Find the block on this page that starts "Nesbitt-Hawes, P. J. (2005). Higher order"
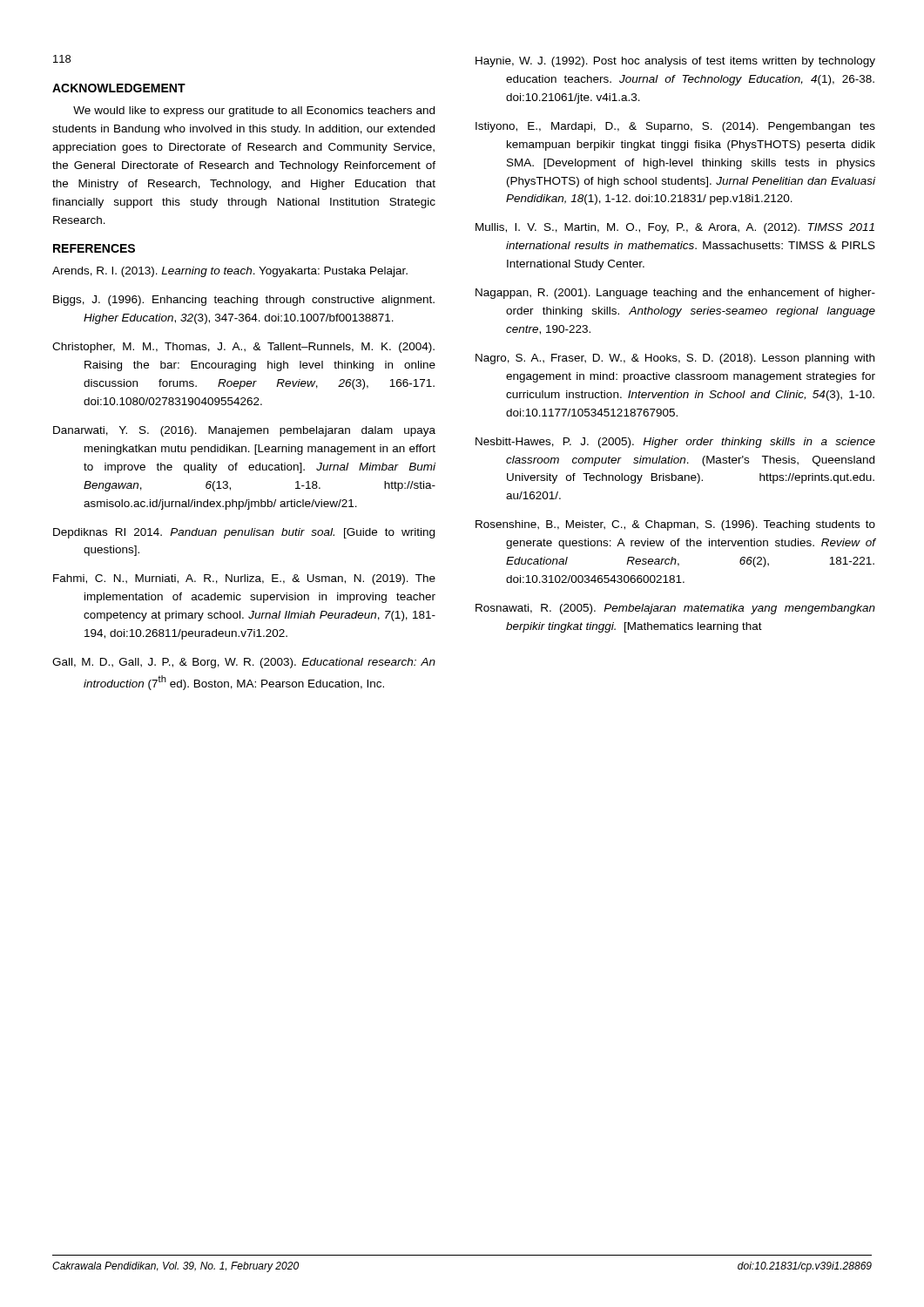 click(675, 468)
